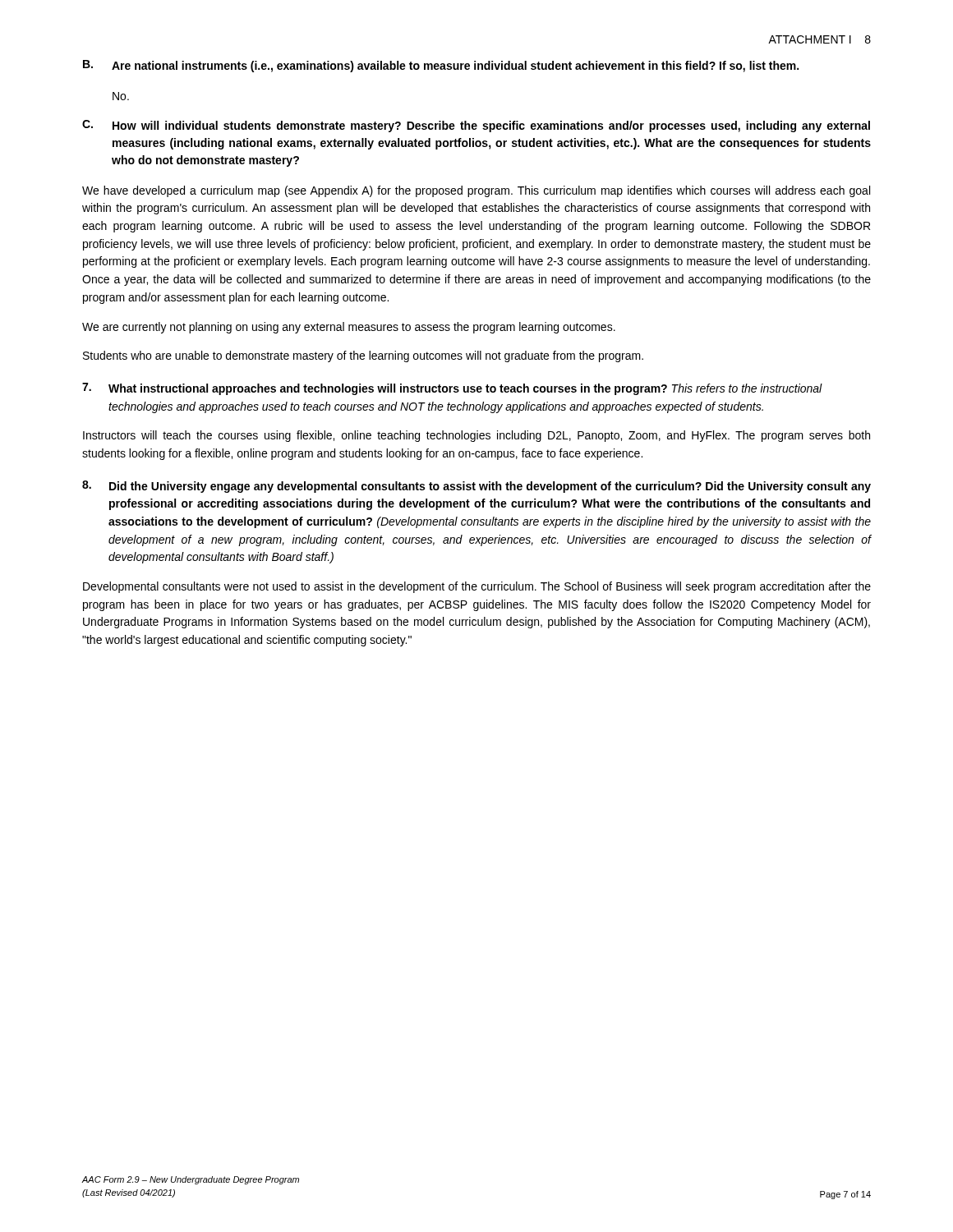Image resolution: width=953 pixels, height=1232 pixels.
Task: Locate the element starting "8. Did the"
Action: (x=476, y=522)
